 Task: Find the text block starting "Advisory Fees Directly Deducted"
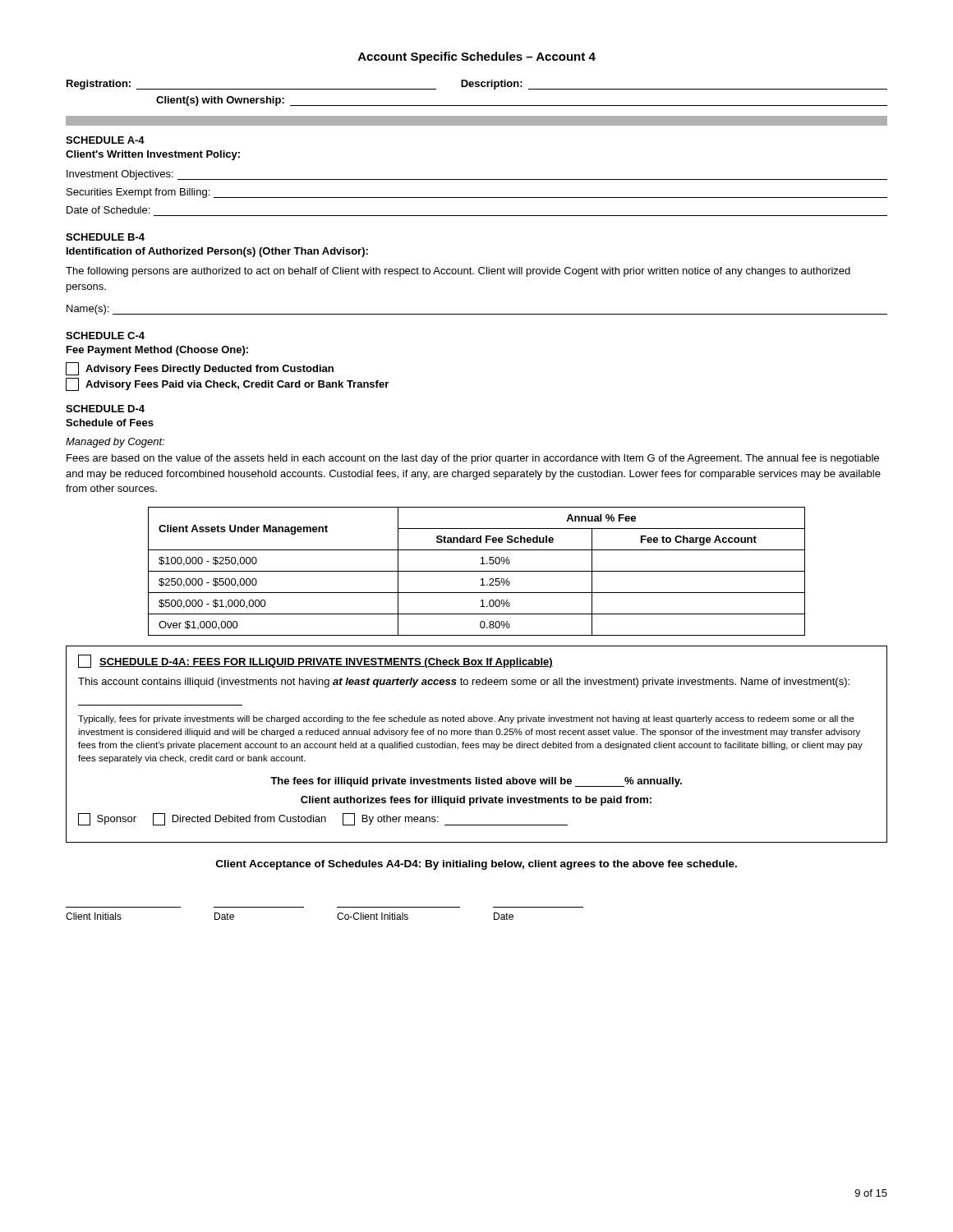200,369
